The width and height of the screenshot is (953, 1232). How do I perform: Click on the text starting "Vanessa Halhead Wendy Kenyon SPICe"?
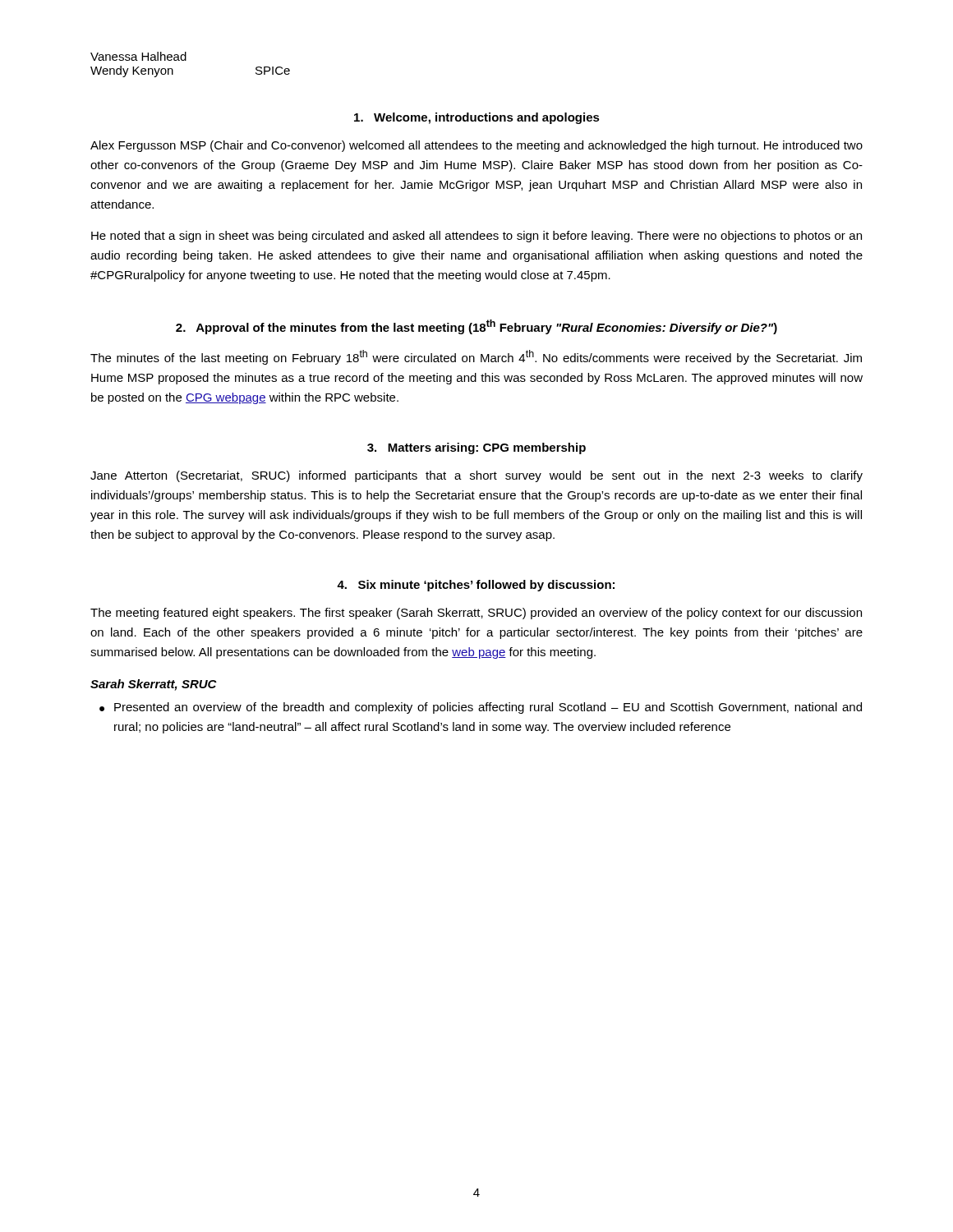pyautogui.click(x=138, y=56)
